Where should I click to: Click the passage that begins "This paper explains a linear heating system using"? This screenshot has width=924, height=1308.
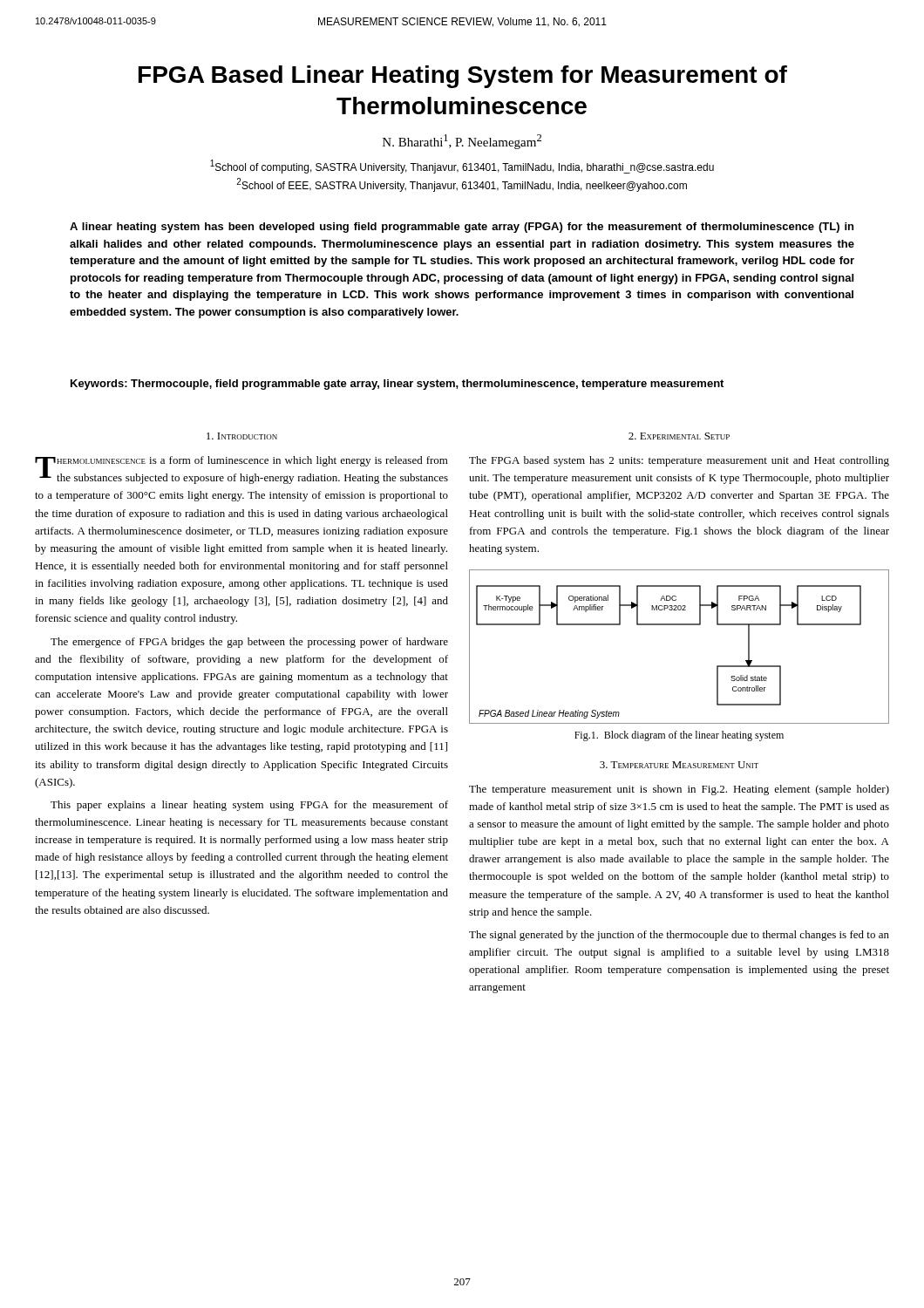tap(241, 857)
